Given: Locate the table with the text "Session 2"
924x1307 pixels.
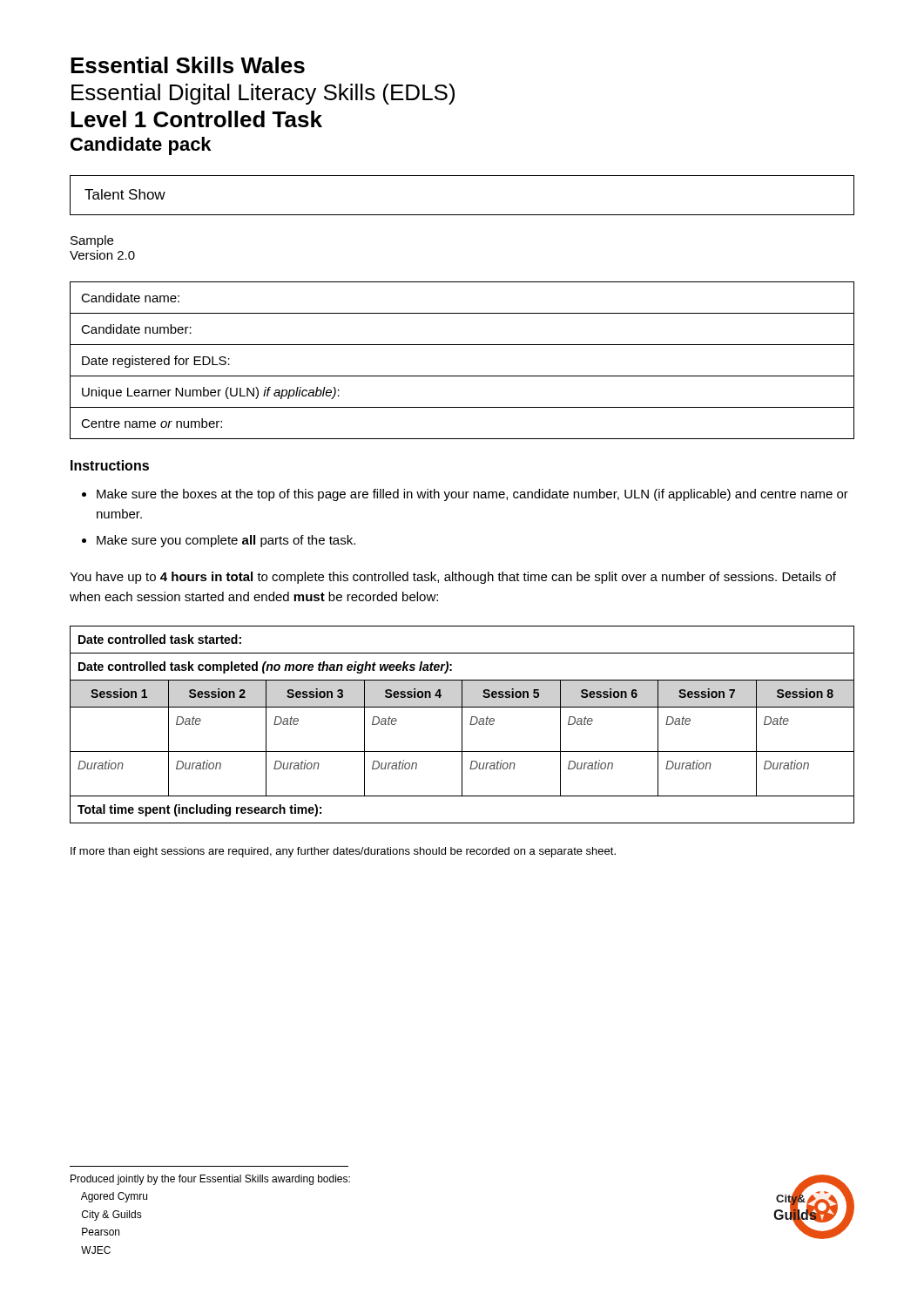Looking at the screenshot, I should [x=462, y=725].
